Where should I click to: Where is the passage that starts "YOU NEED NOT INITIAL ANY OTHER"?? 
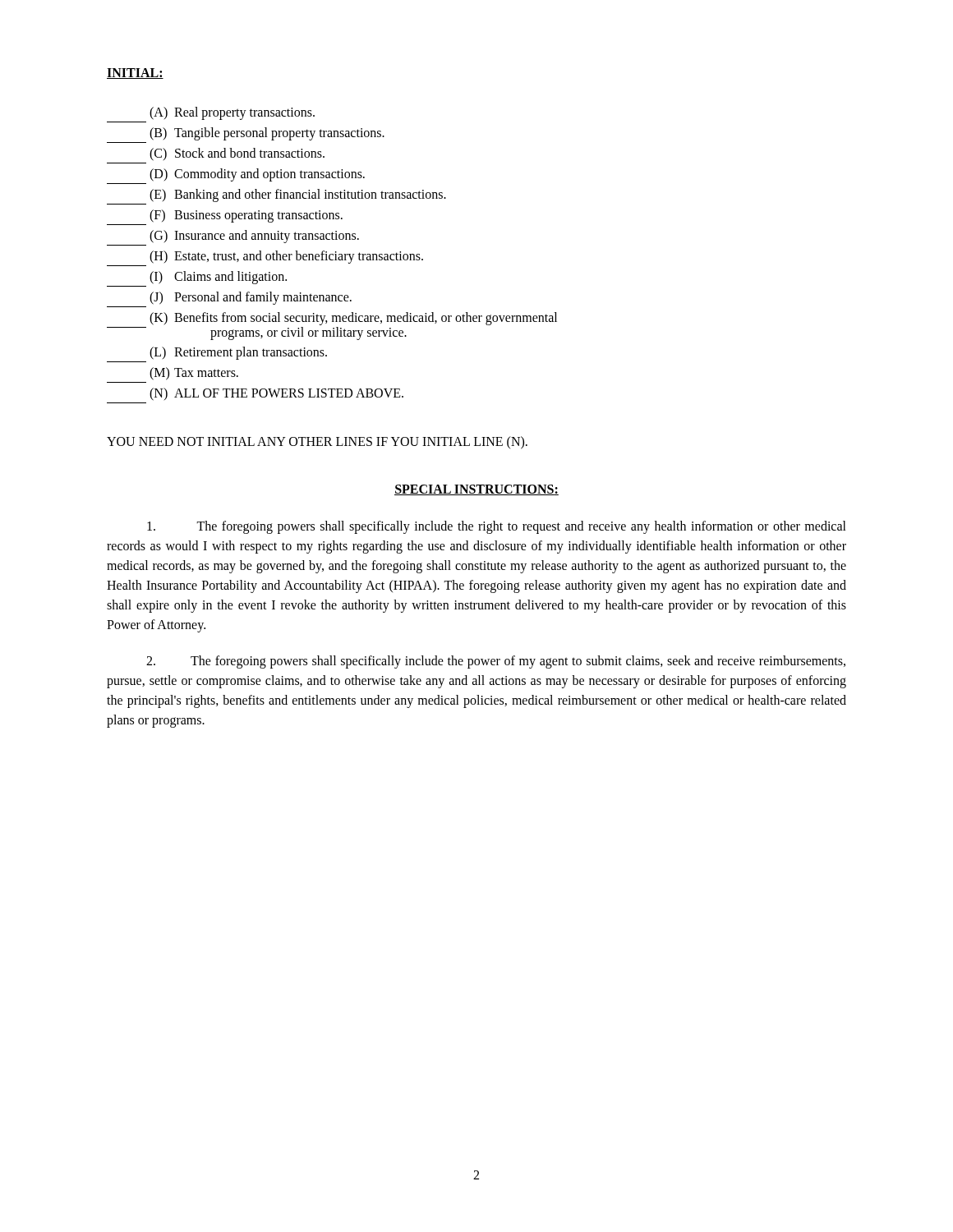[x=317, y=441]
